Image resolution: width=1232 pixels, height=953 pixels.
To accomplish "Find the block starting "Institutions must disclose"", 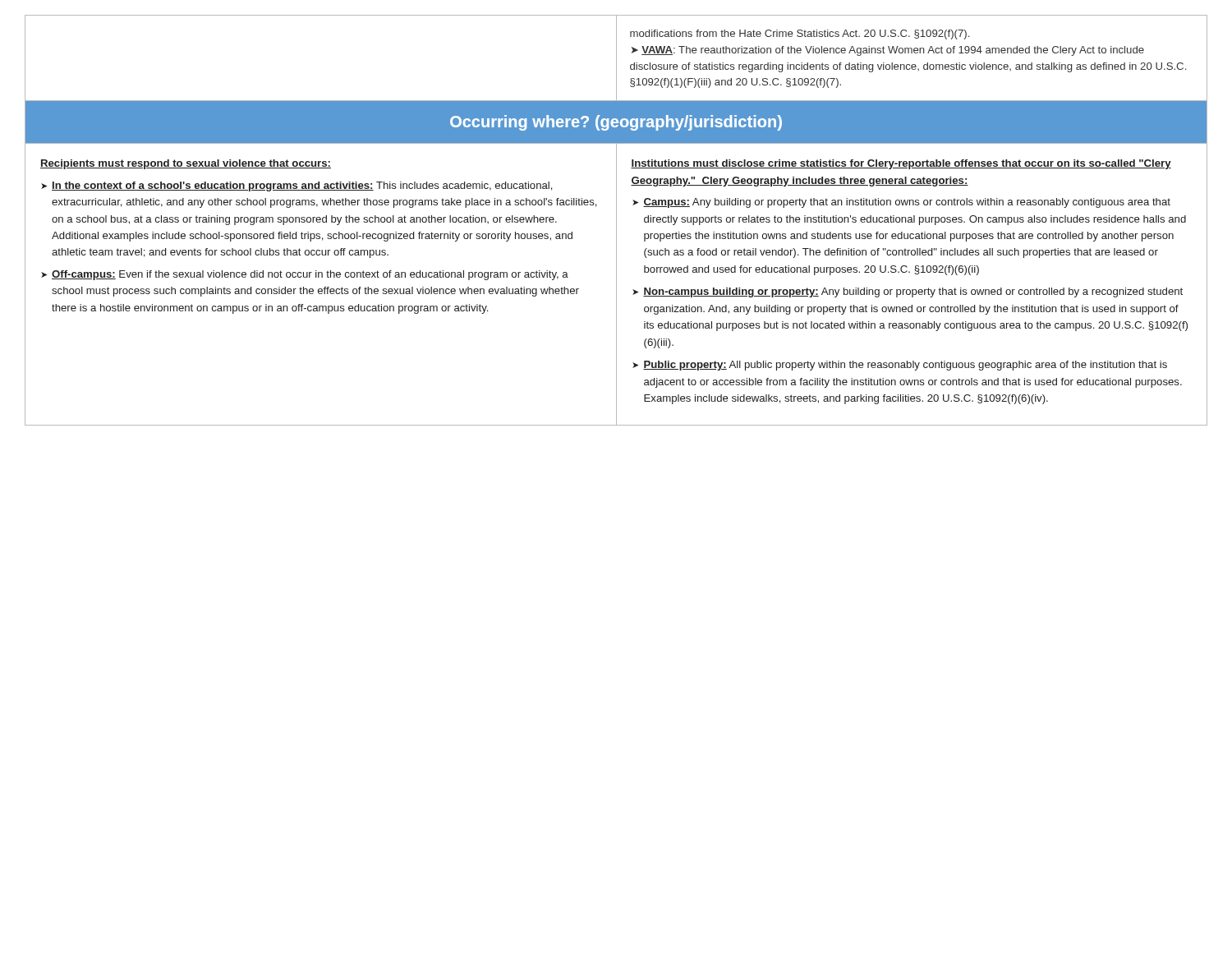I will point(911,281).
